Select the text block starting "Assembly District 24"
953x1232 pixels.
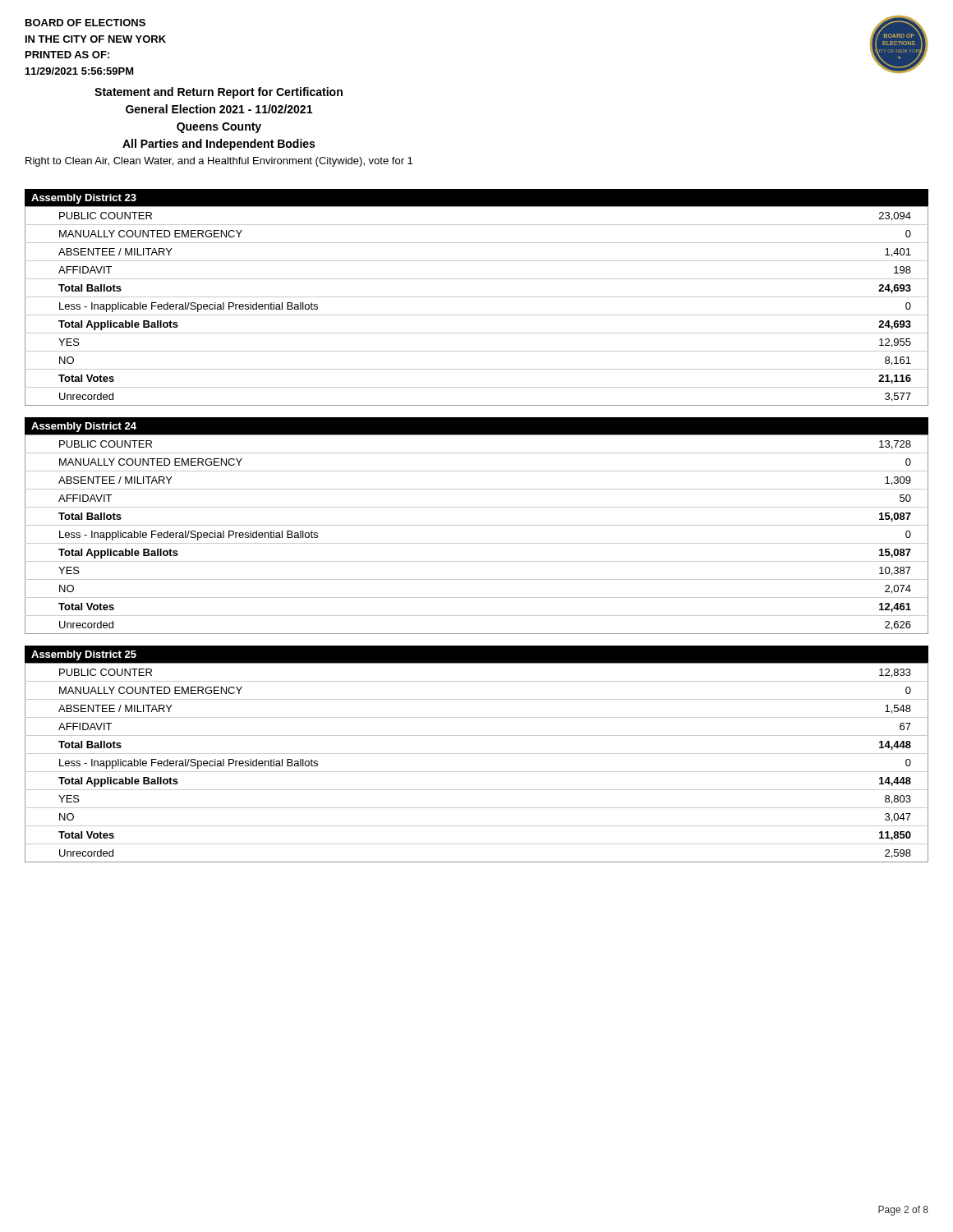pos(84,425)
